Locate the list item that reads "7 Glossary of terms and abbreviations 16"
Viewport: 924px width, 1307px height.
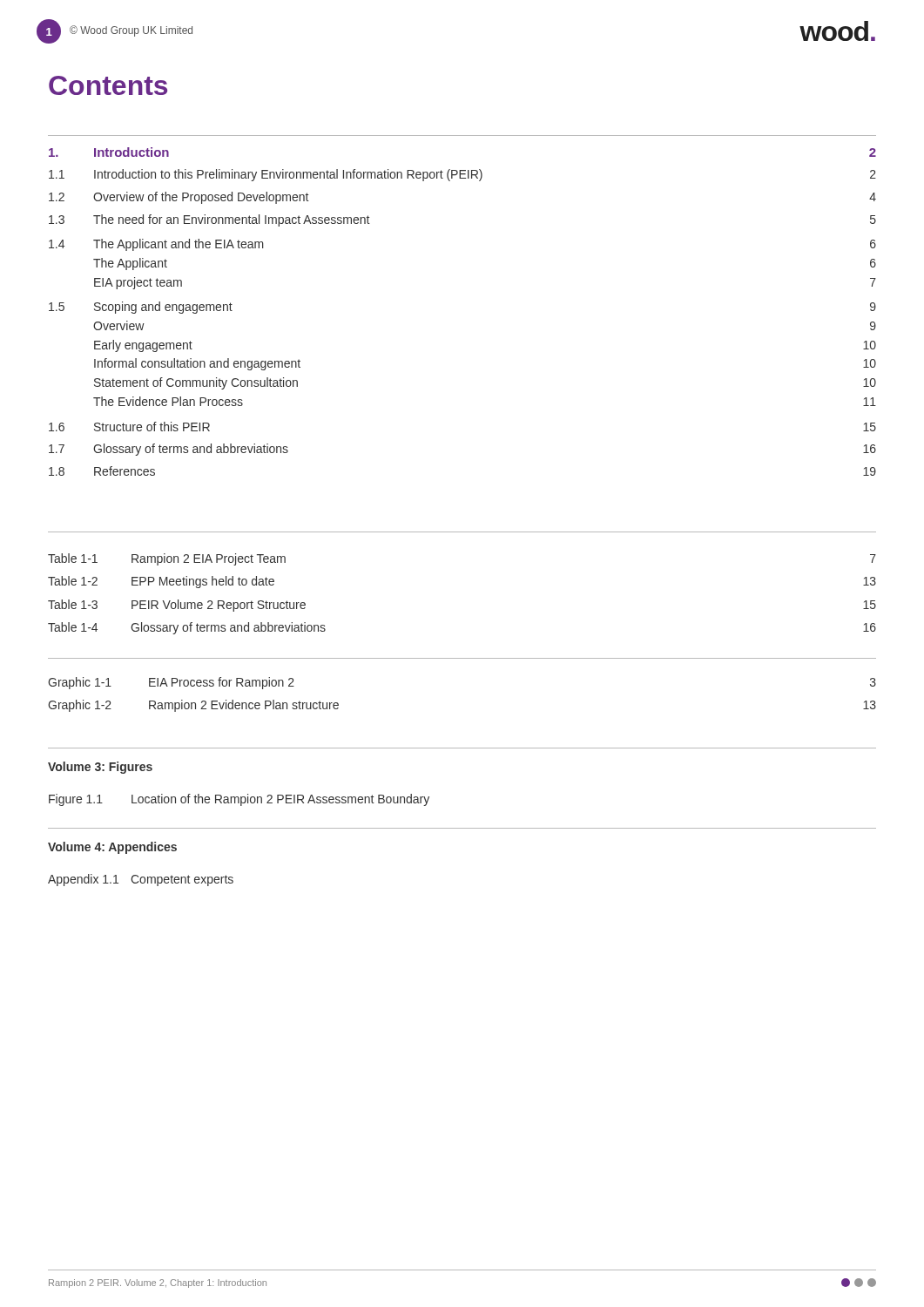pos(196,449)
